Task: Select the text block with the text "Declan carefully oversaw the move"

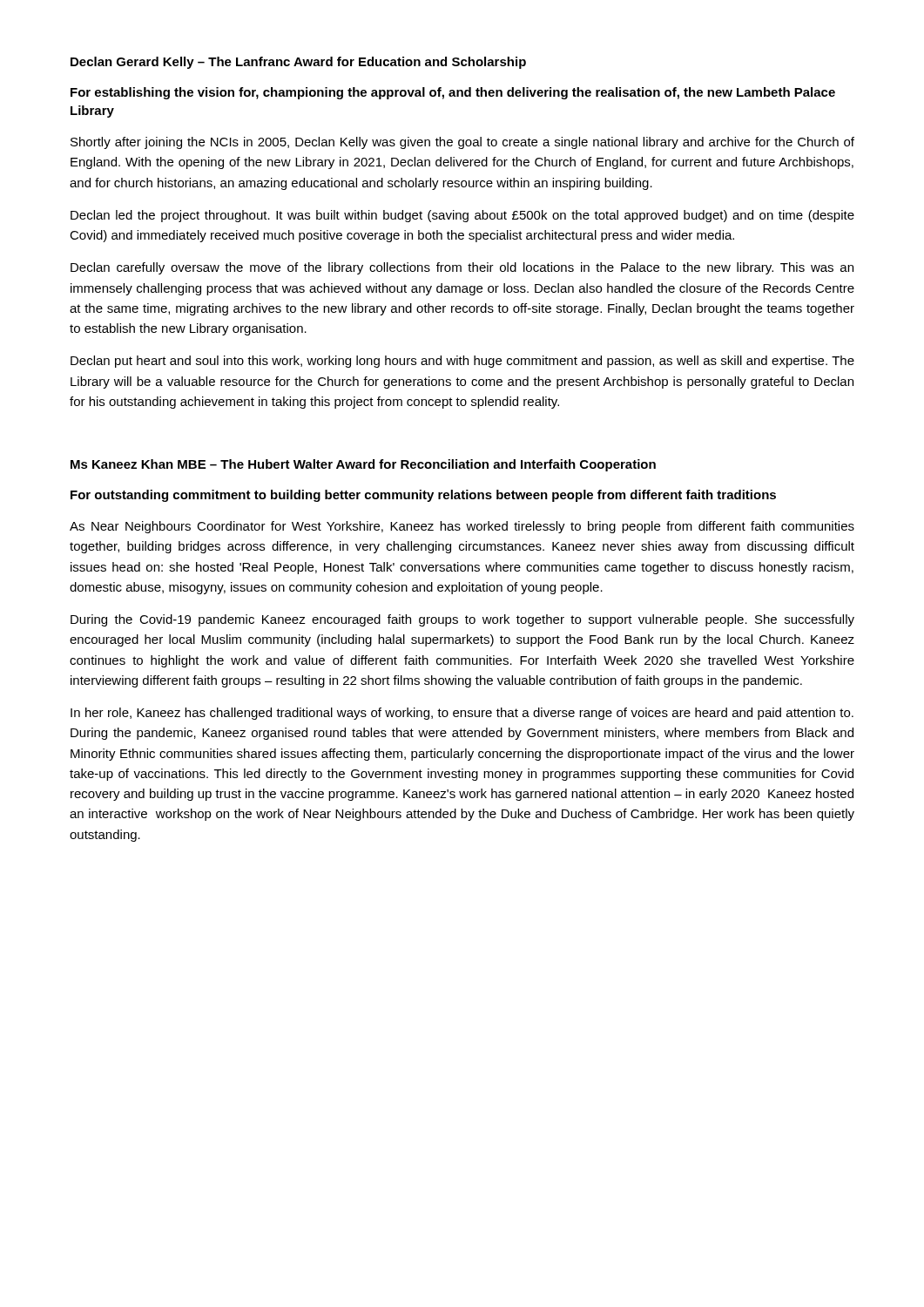Action: [462, 298]
